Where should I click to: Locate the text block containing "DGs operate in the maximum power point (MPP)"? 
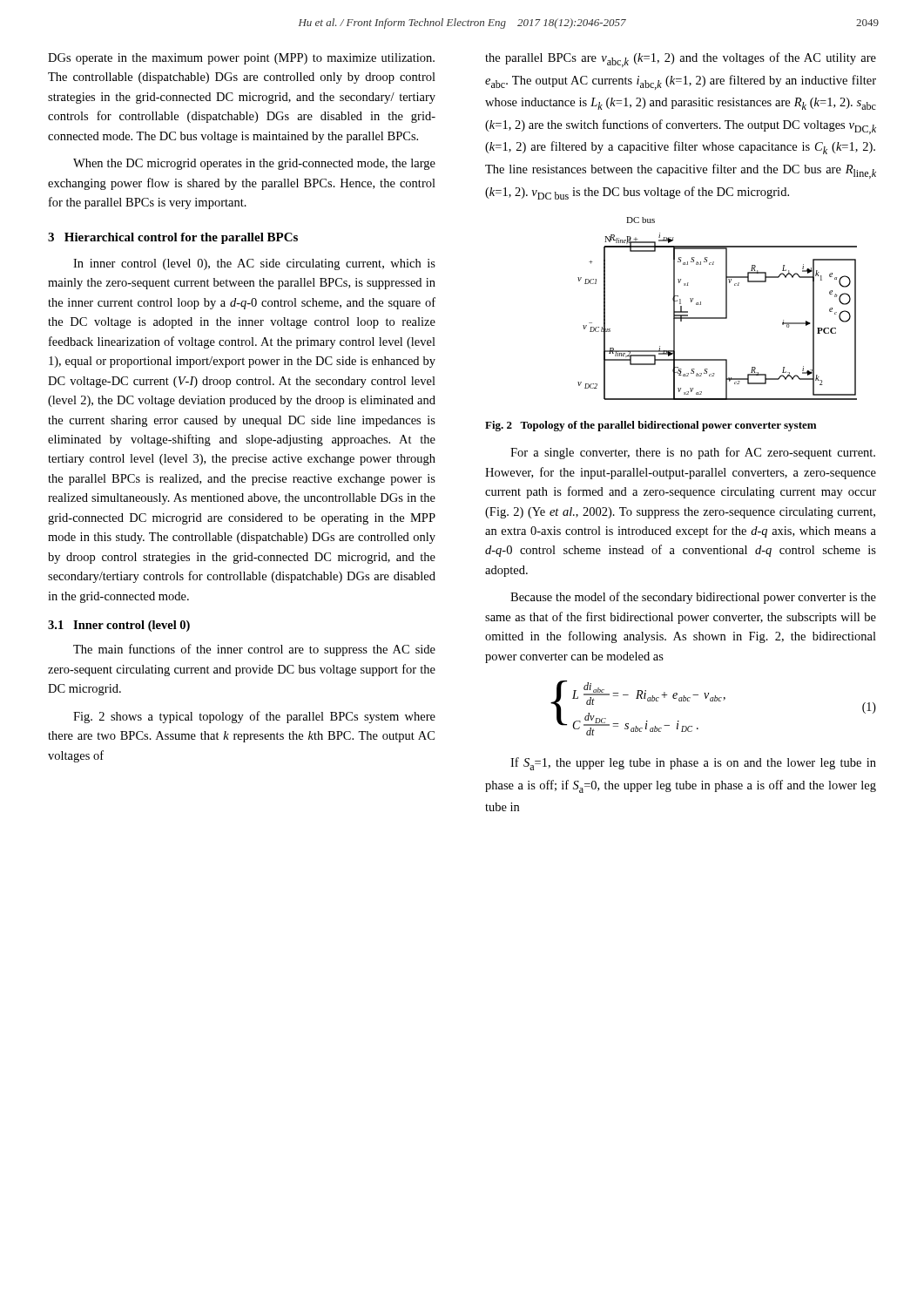242,97
